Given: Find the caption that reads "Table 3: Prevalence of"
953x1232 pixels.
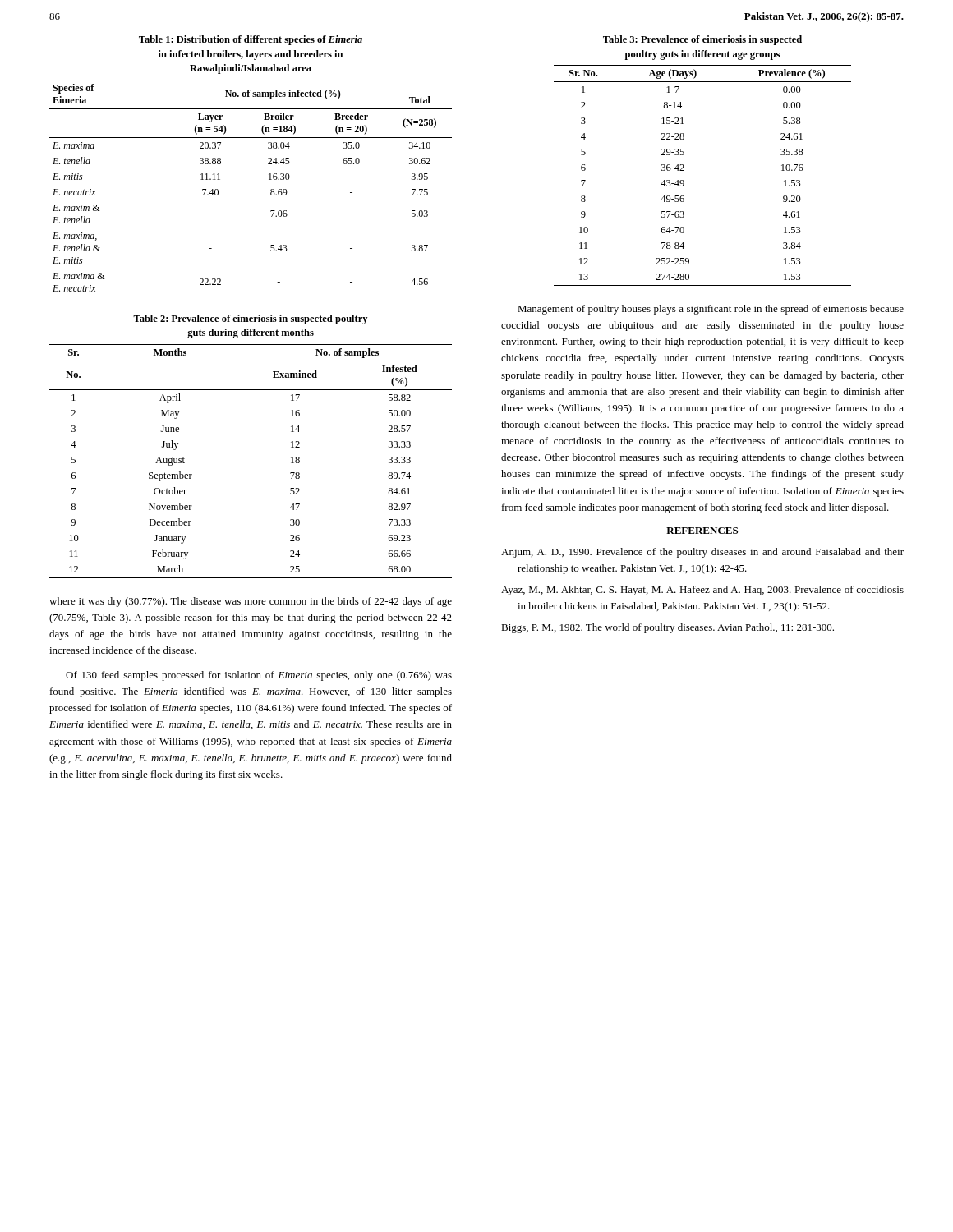Looking at the screenshot, I should click(702, 47).
